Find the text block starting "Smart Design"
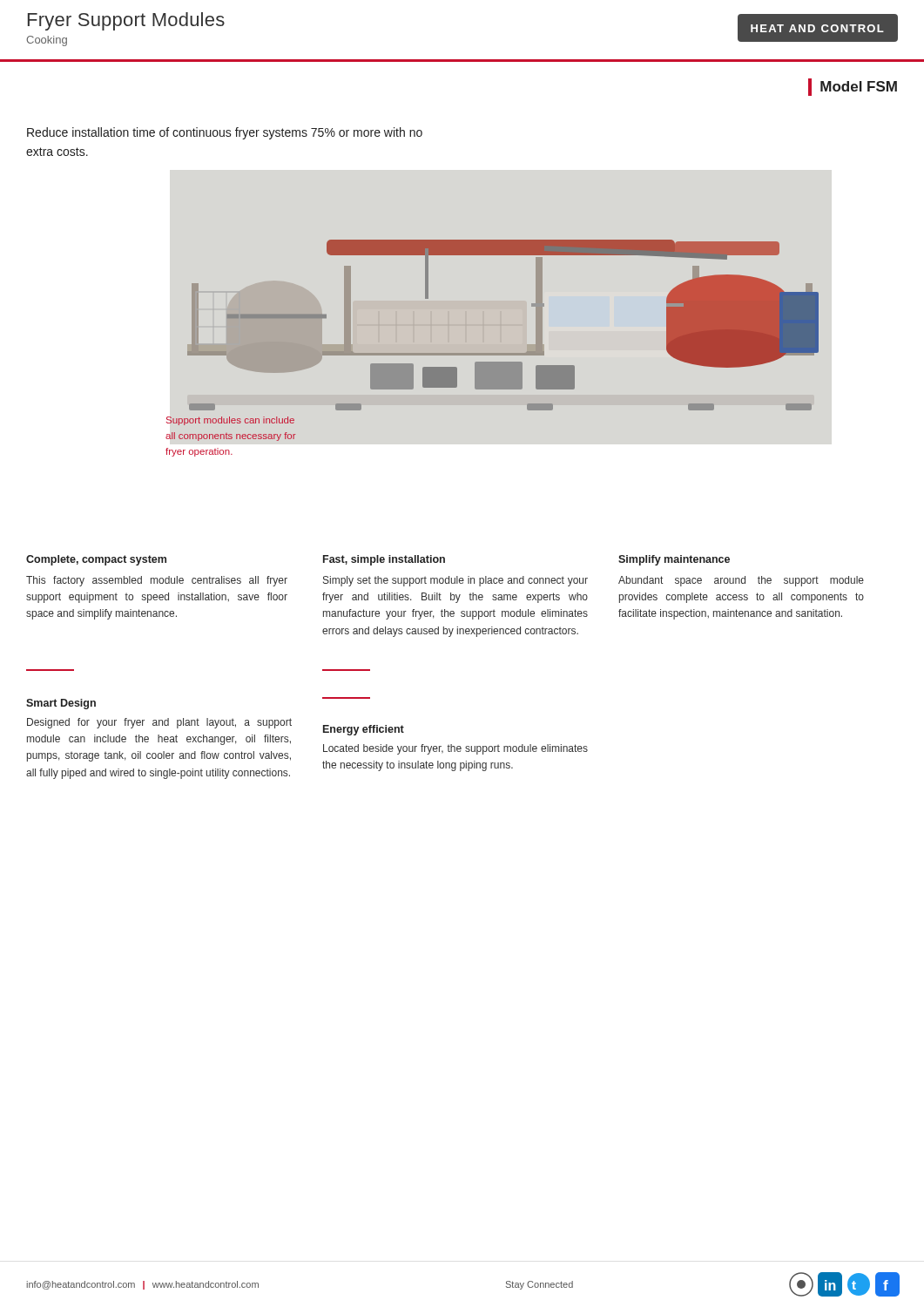 [x=61, y=703]
